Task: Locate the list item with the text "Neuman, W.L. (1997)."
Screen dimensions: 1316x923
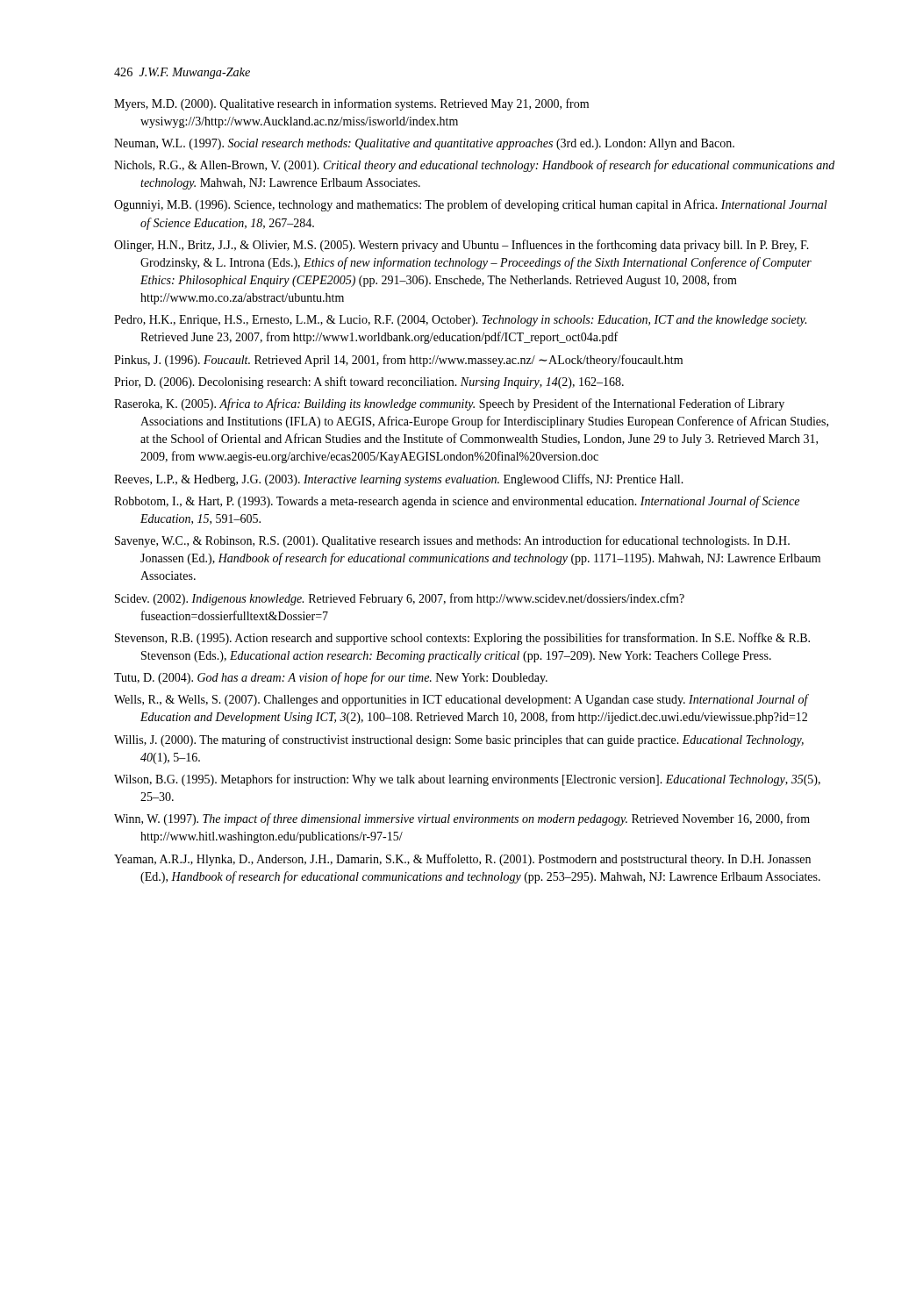Action: (425, 143)
